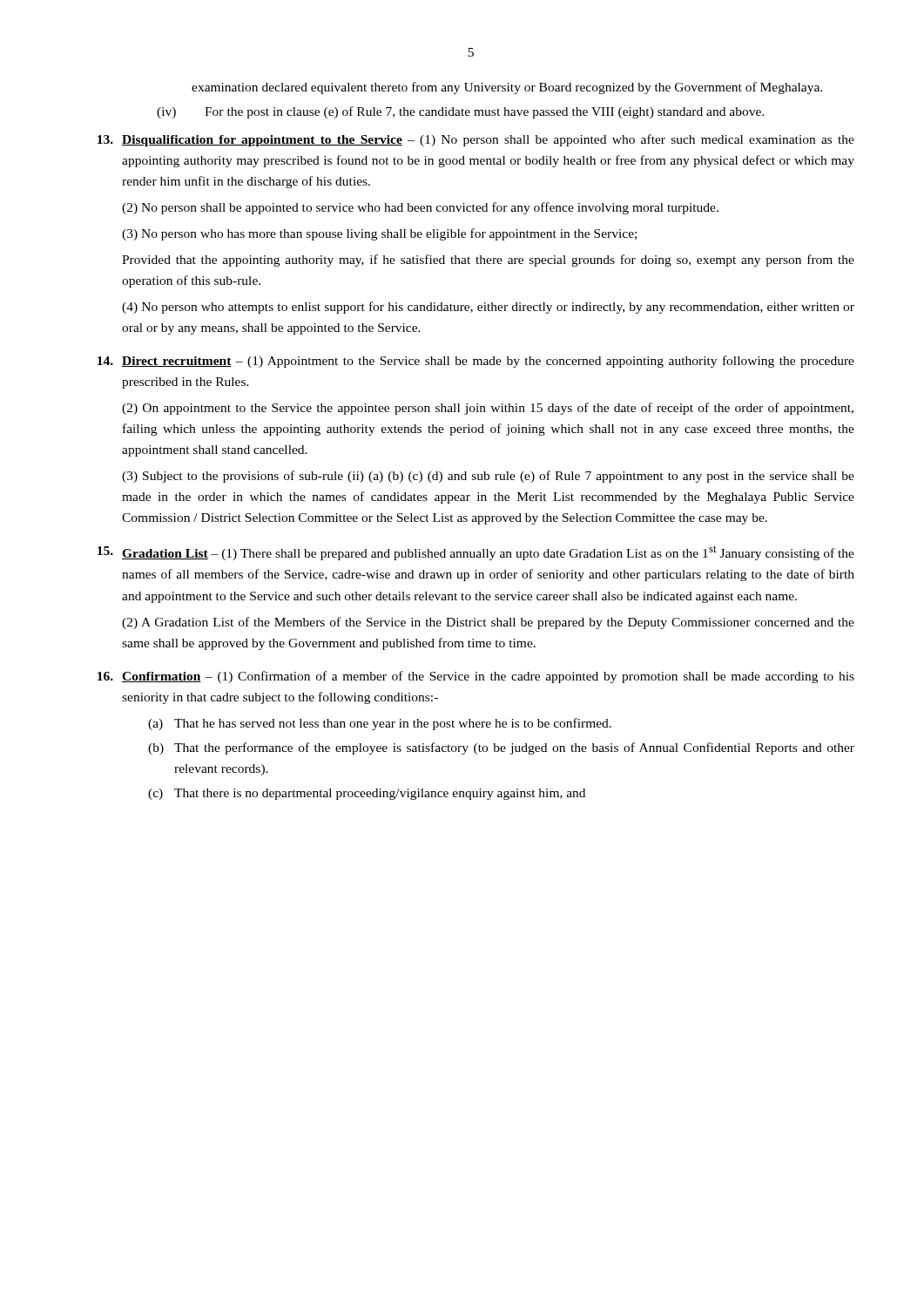924x1307 pixels.
Task: Point to the passage starting "(a) That he"
Action: tap(501, 723)
